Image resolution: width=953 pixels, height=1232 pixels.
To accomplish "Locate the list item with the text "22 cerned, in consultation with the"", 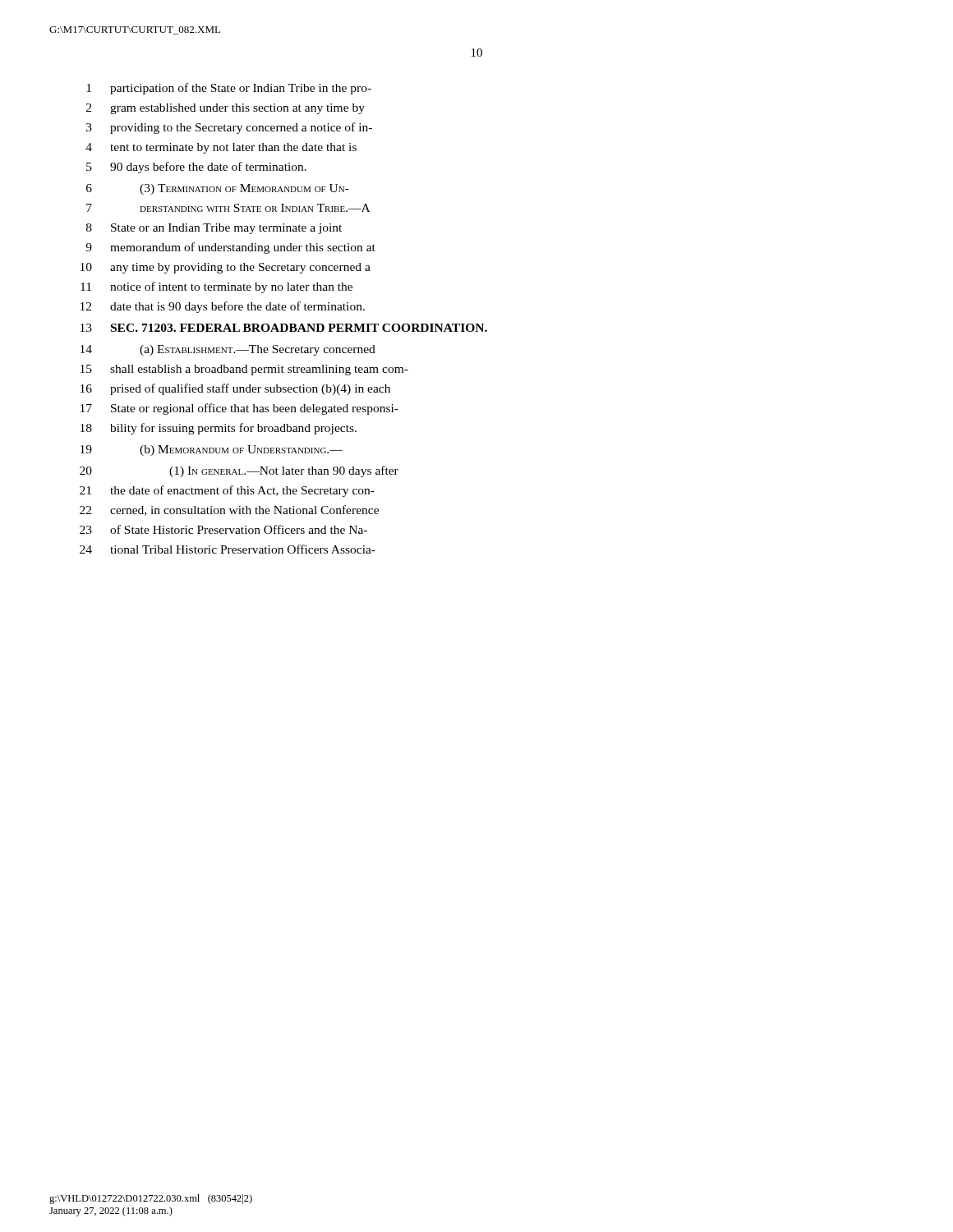I will coord(229,510).
